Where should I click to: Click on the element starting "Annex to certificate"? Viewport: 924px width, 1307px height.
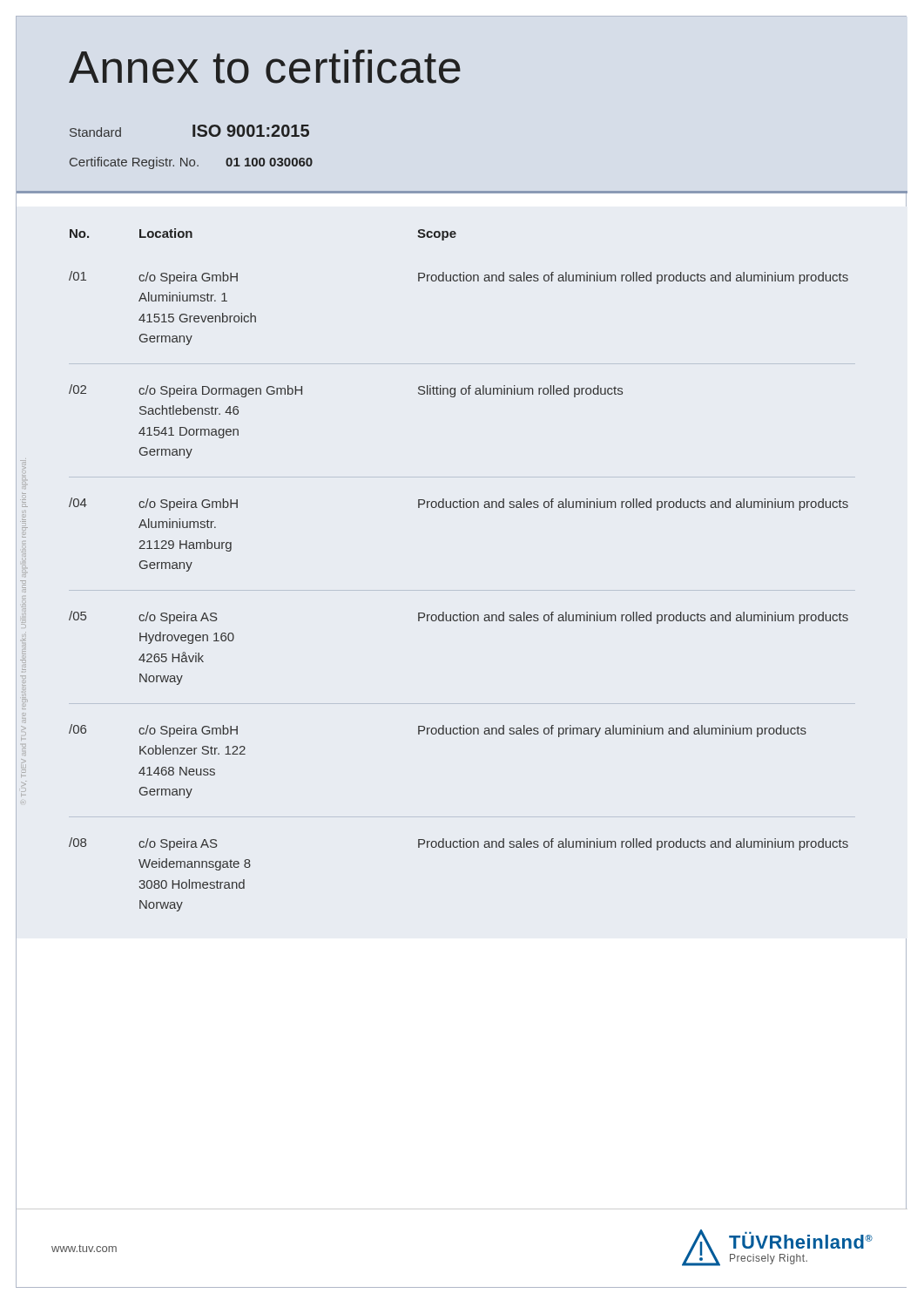[x=266, y=67]
